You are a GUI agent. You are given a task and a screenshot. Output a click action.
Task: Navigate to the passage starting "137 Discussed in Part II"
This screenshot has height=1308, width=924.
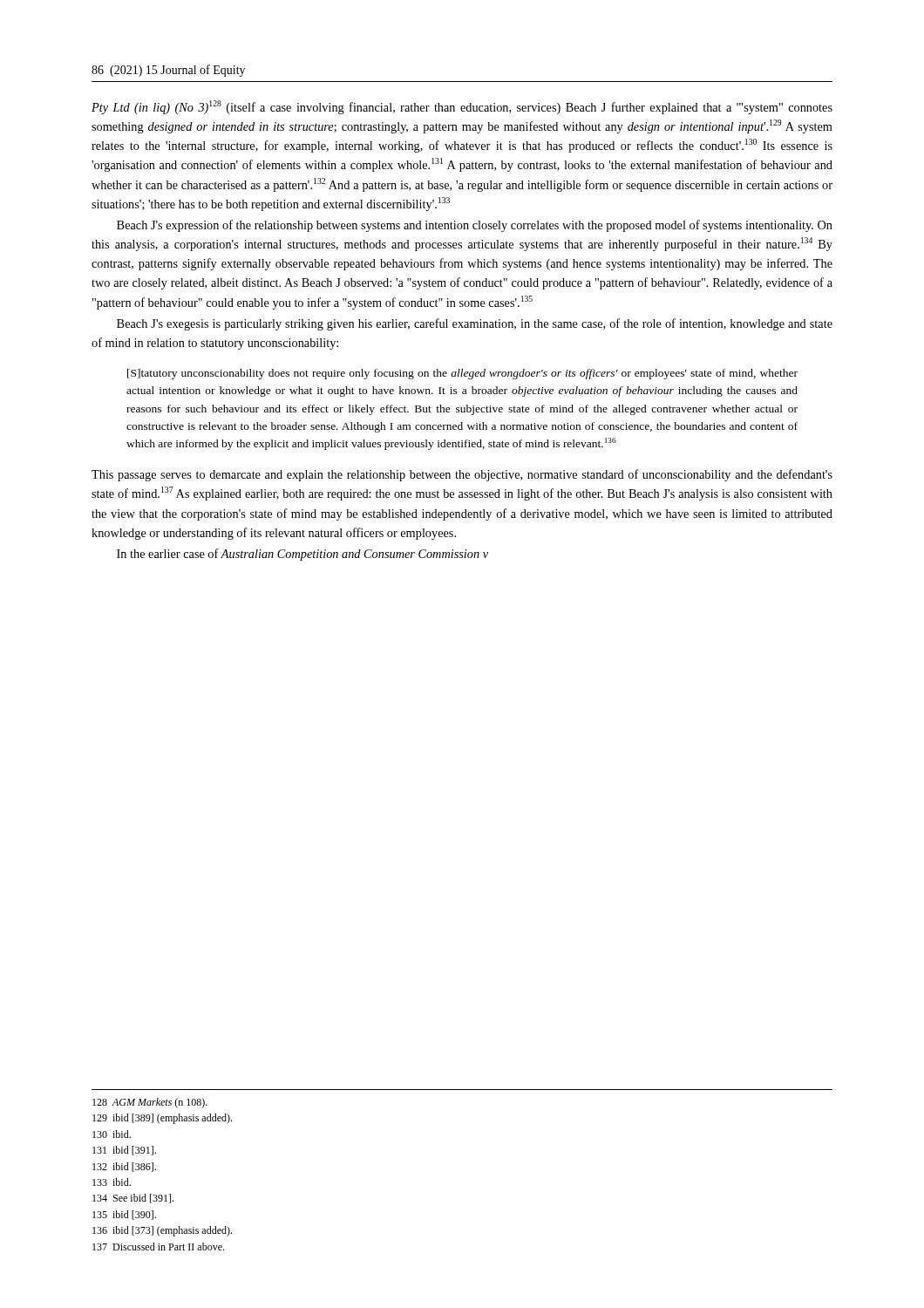coord(158,1247)
